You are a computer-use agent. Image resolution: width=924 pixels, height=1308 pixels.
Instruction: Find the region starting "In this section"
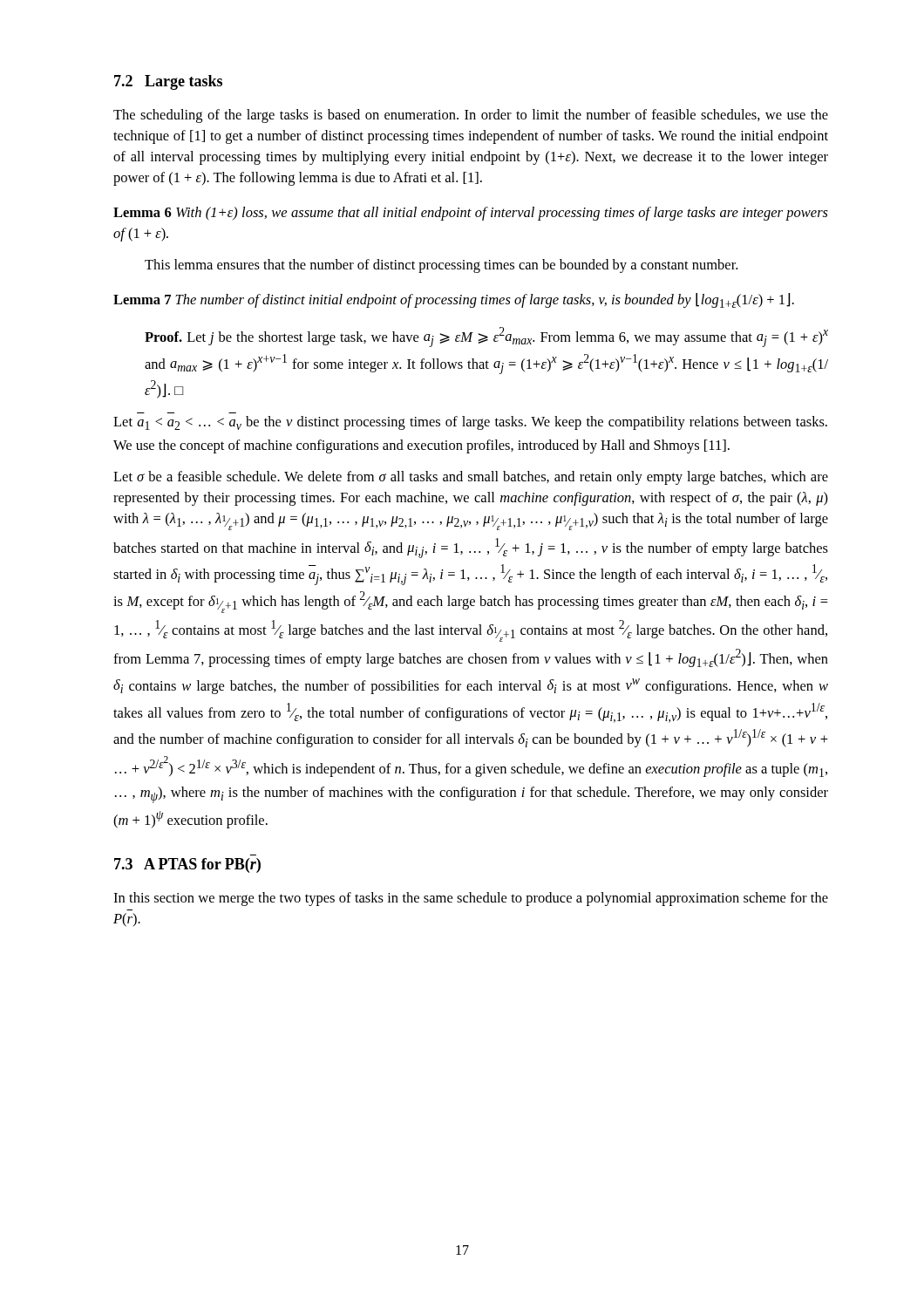471,909
